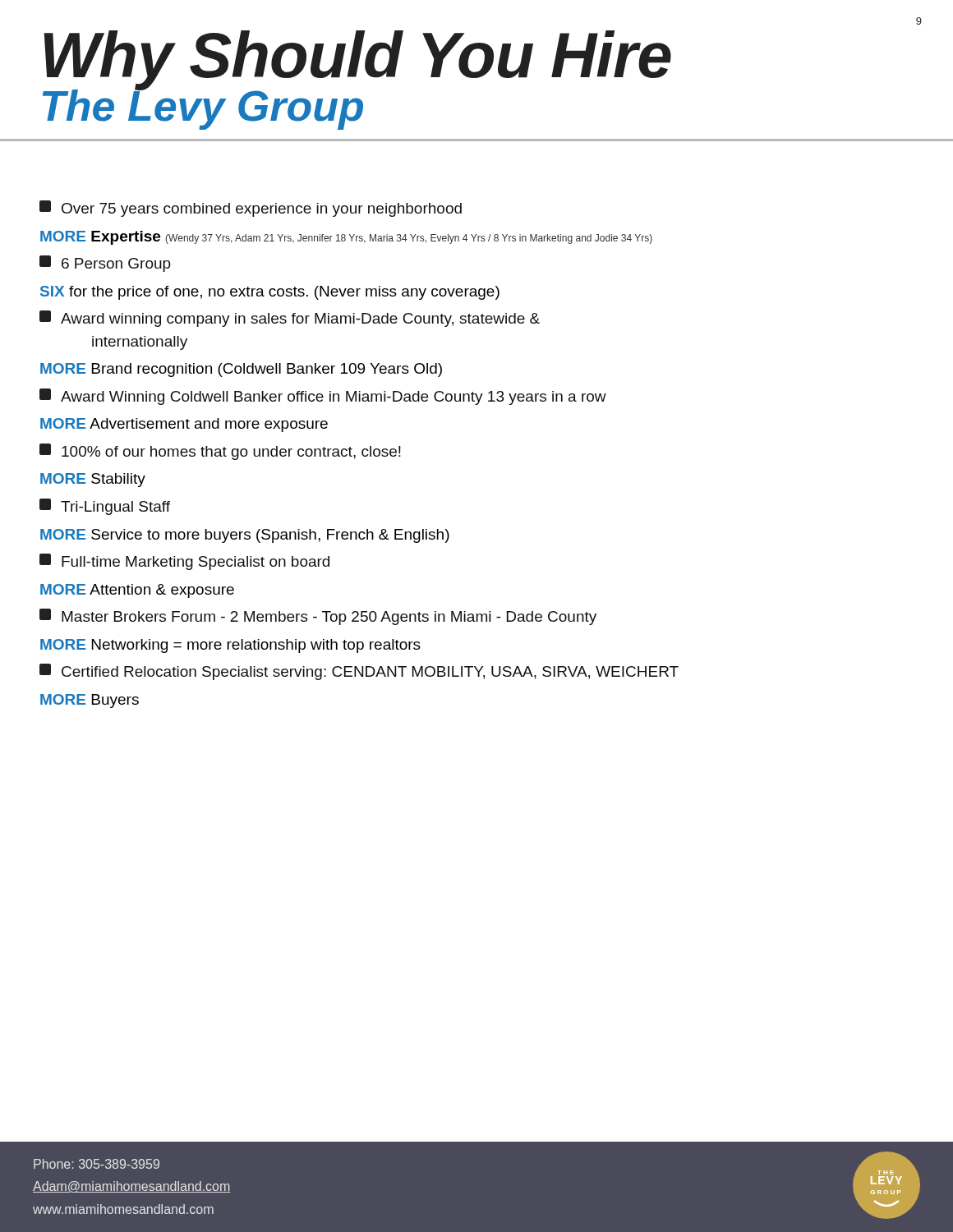Screen dimensions: 1232x953
Task: Click on the list item that reads "Over 75 years combined"
Action: (x=251, y=208)
